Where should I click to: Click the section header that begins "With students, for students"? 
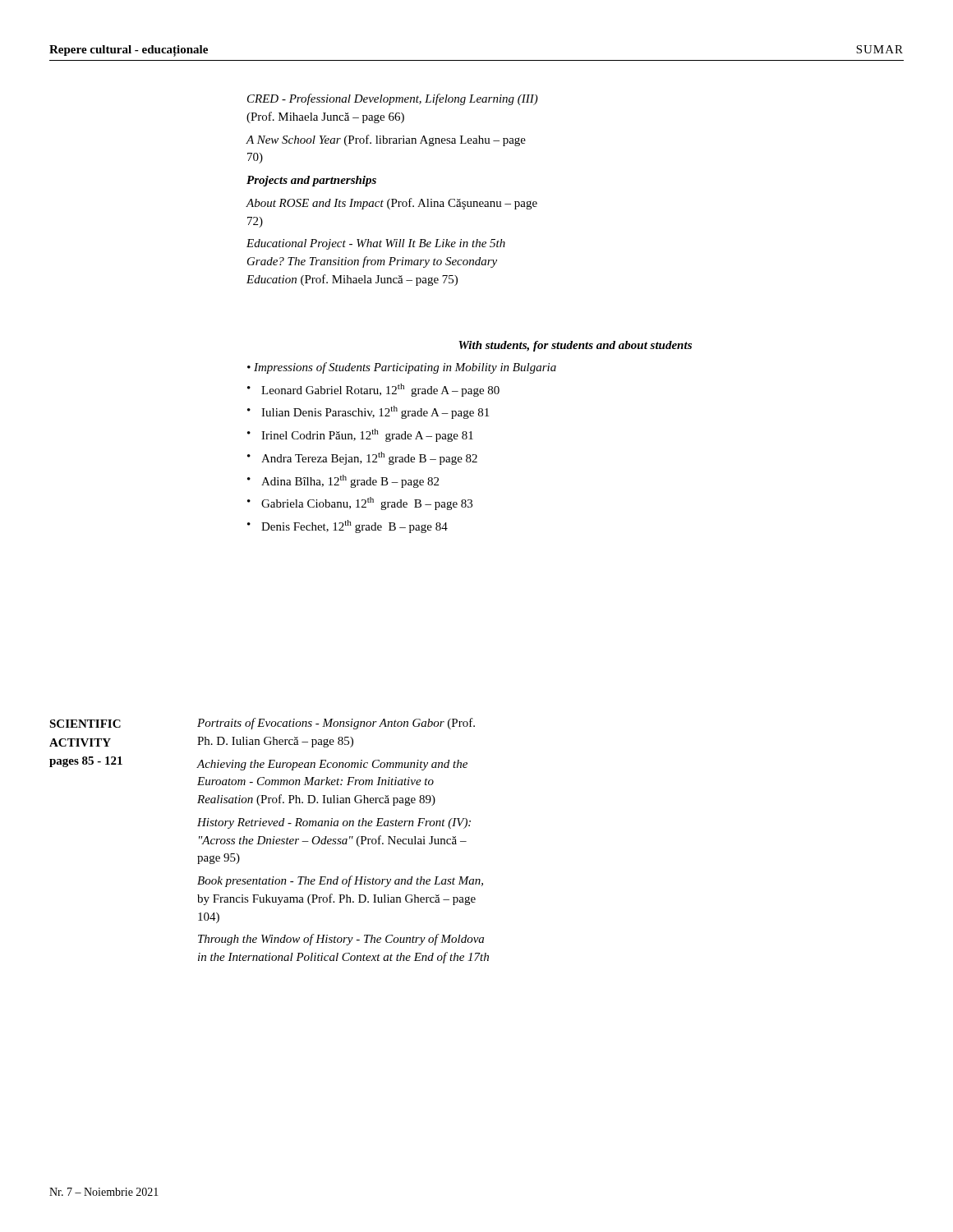click(x=575, y=345)
